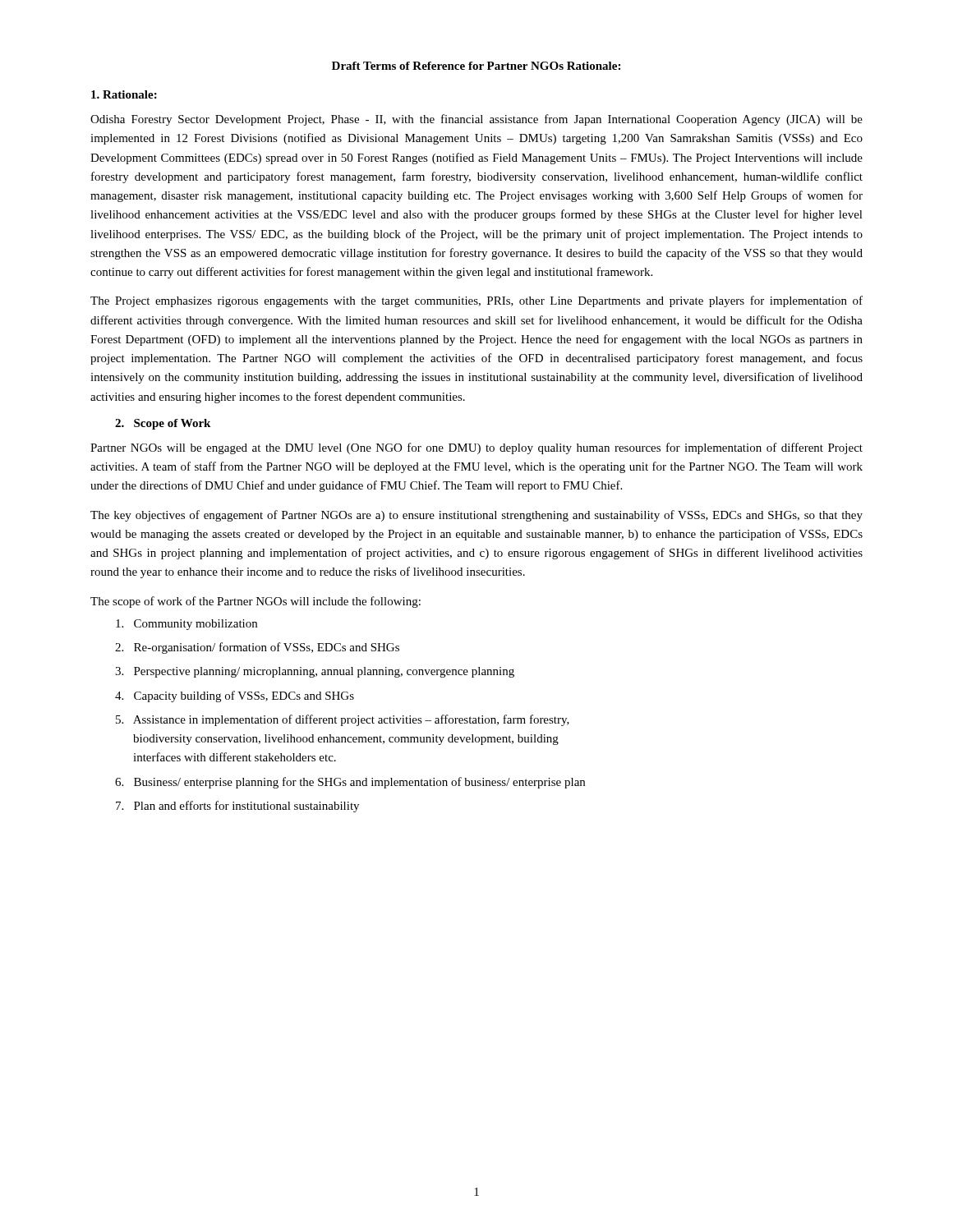
Task: Click on the passage starting "The scope of work of the"
Action: click(256, 601)
